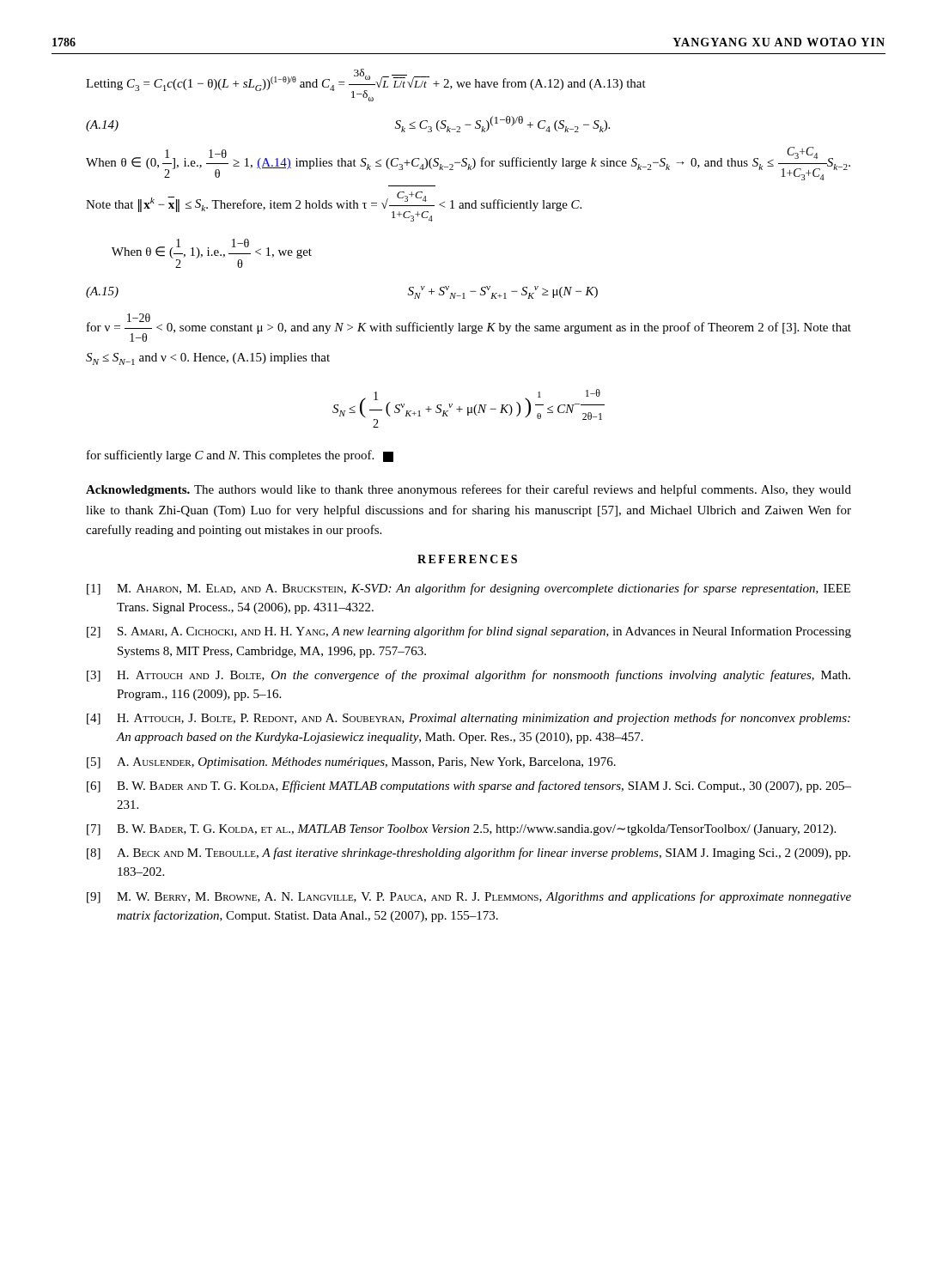Find the list item that says "[7] B. W. Bader, T. G. Kolda,"

pyautogui.click(x=461, y=829)
